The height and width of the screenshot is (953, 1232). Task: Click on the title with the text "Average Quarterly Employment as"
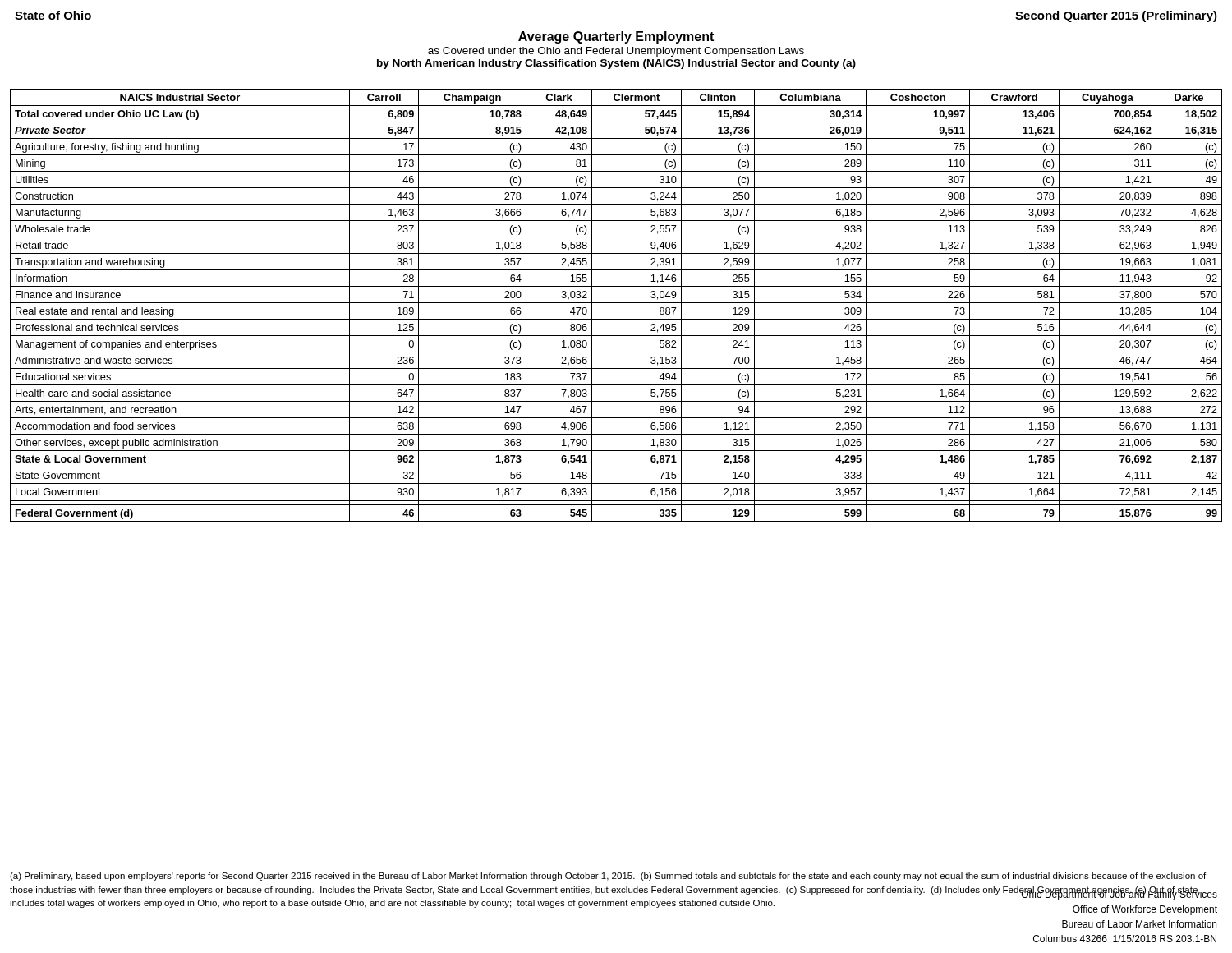tap(616, 49)
